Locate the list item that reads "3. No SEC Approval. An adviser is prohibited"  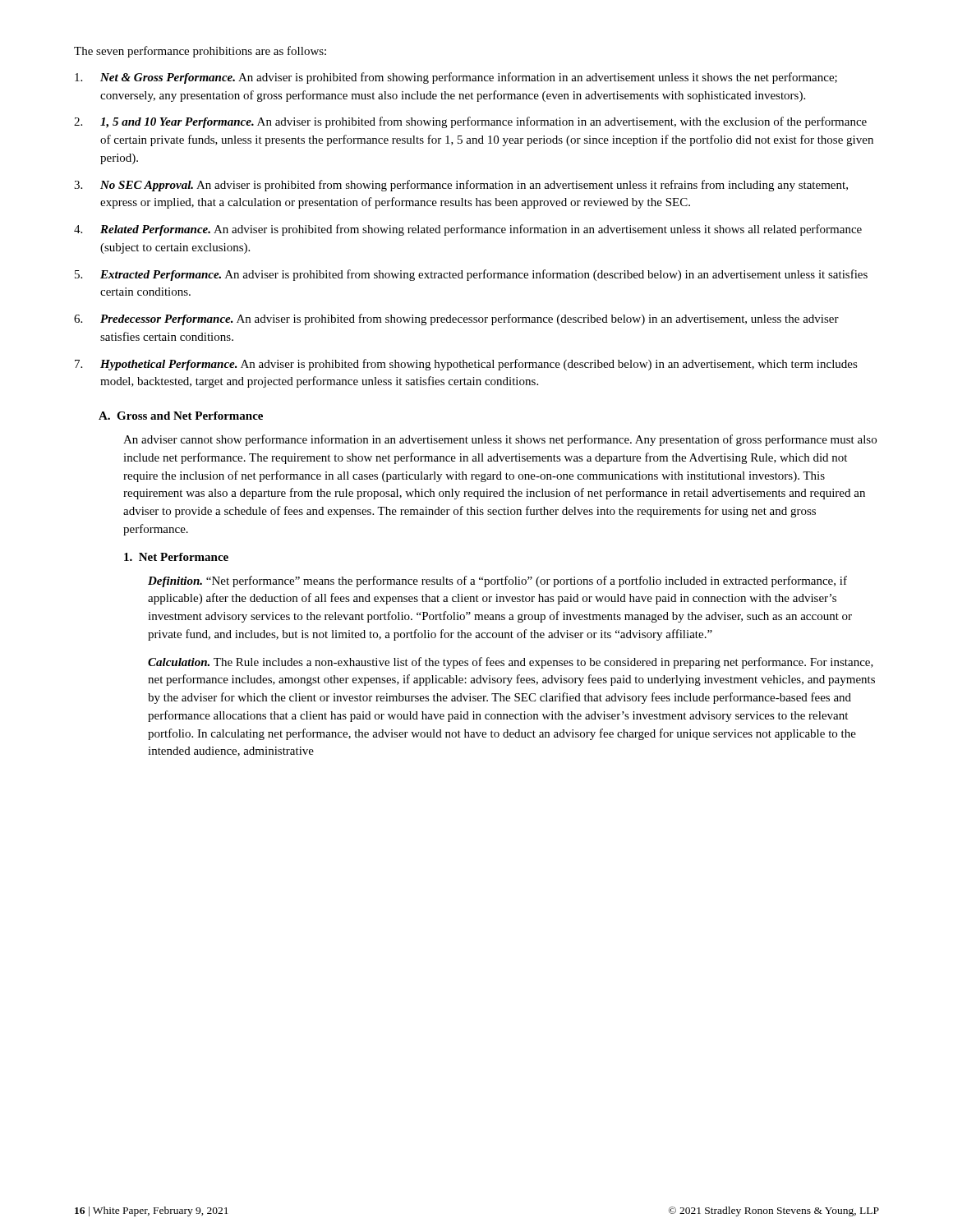coord(476,194)
